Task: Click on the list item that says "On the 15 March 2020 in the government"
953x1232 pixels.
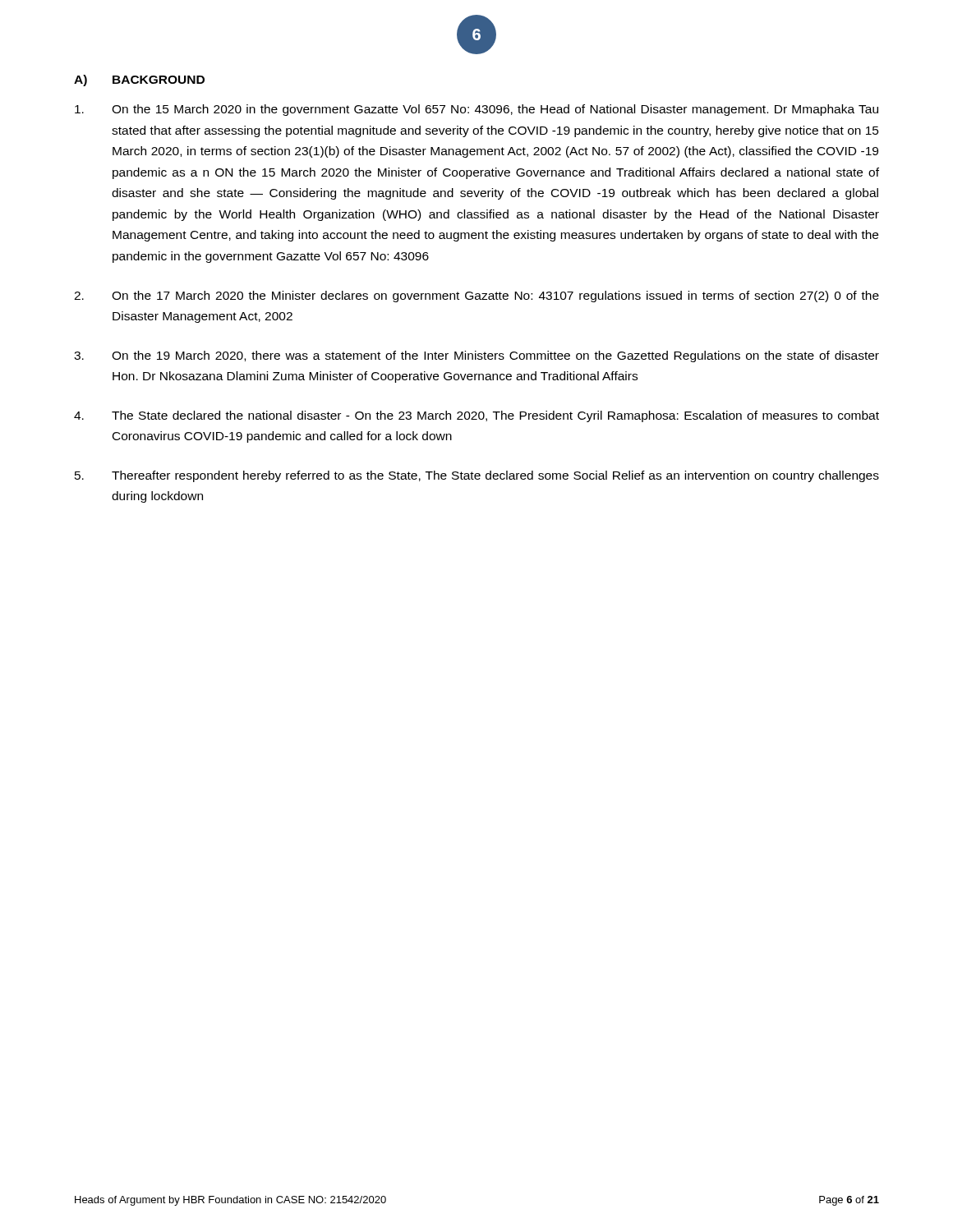Action: click(476, 183)
